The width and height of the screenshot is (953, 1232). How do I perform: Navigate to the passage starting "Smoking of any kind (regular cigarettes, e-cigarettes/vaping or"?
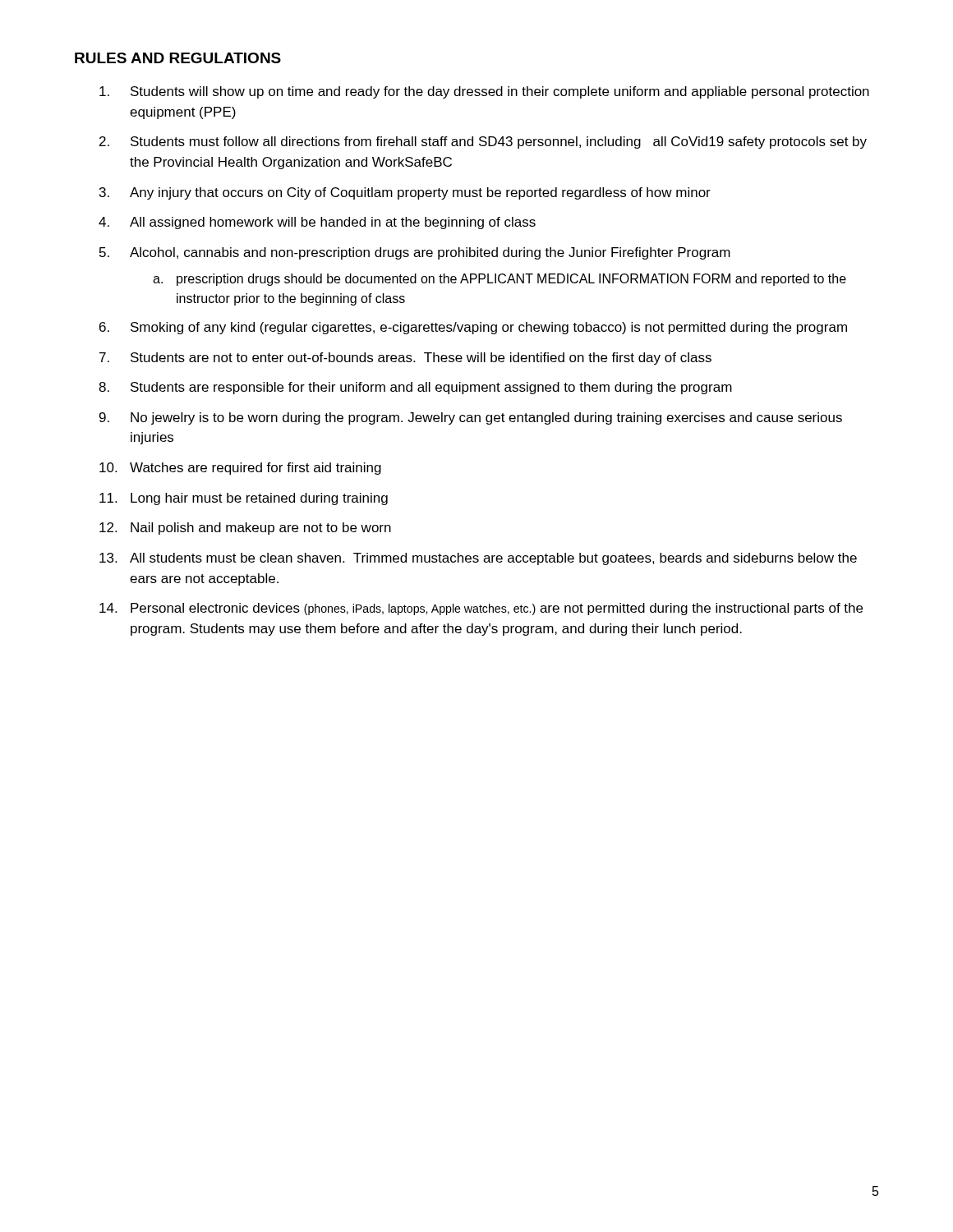pyautogui.click(x=504, y=328)
